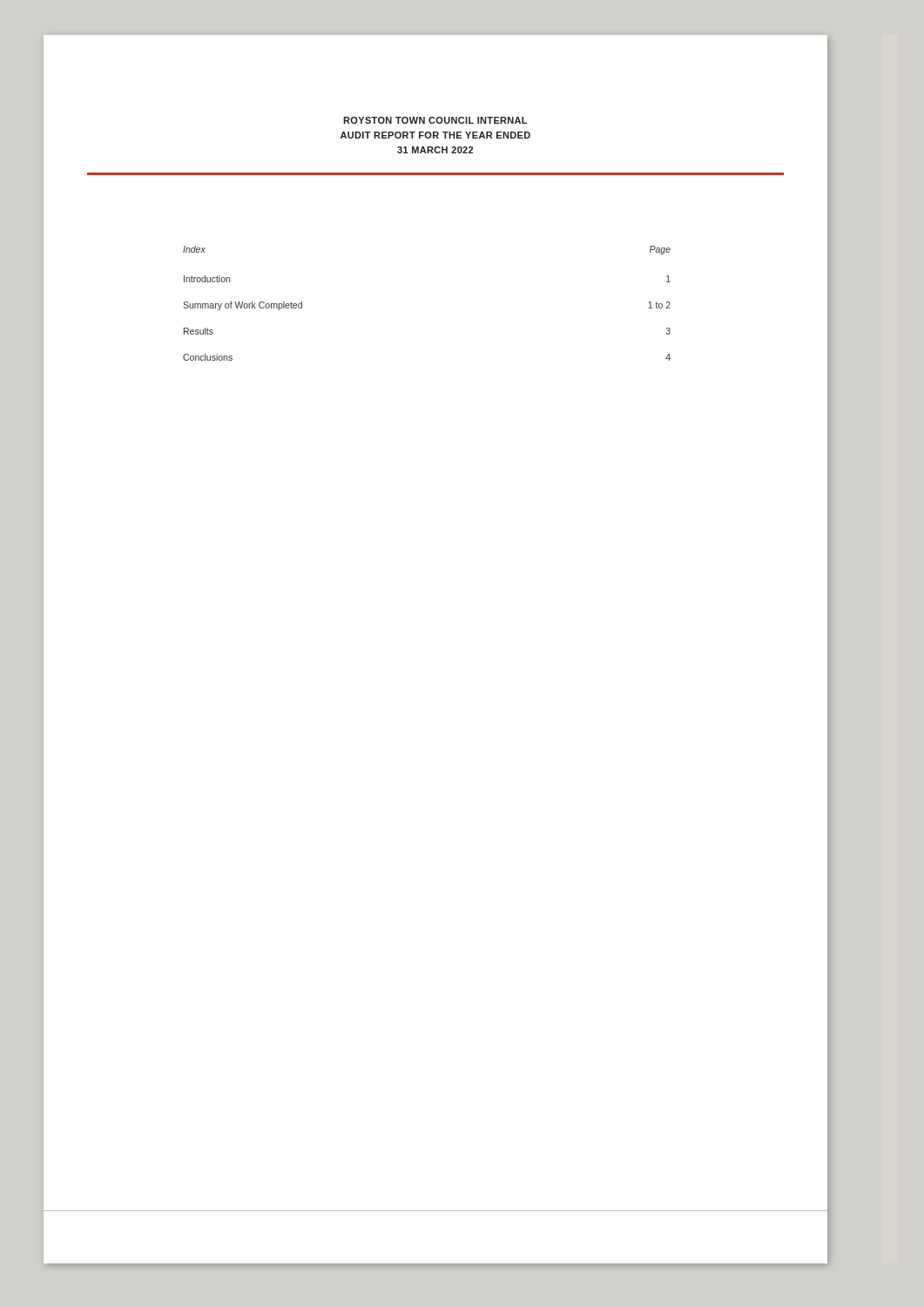The height and width of the screenshot is (1307, 924).
Task: Find the table that mentions "Index Page Introduction 1"
Action: [x=427, y=311]
